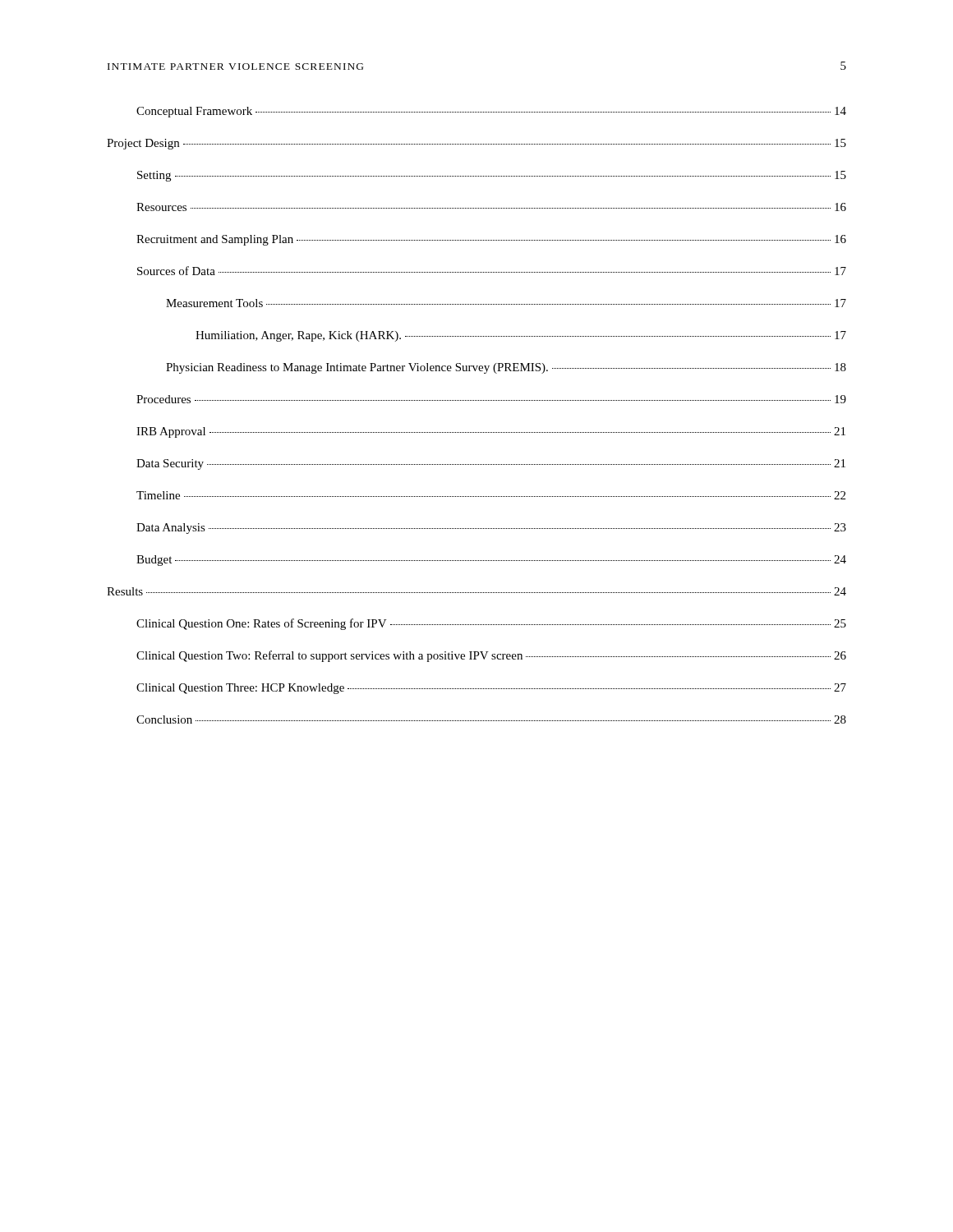
Task: Locate the text "Sources of Data 17"
Action: (491, 271)
